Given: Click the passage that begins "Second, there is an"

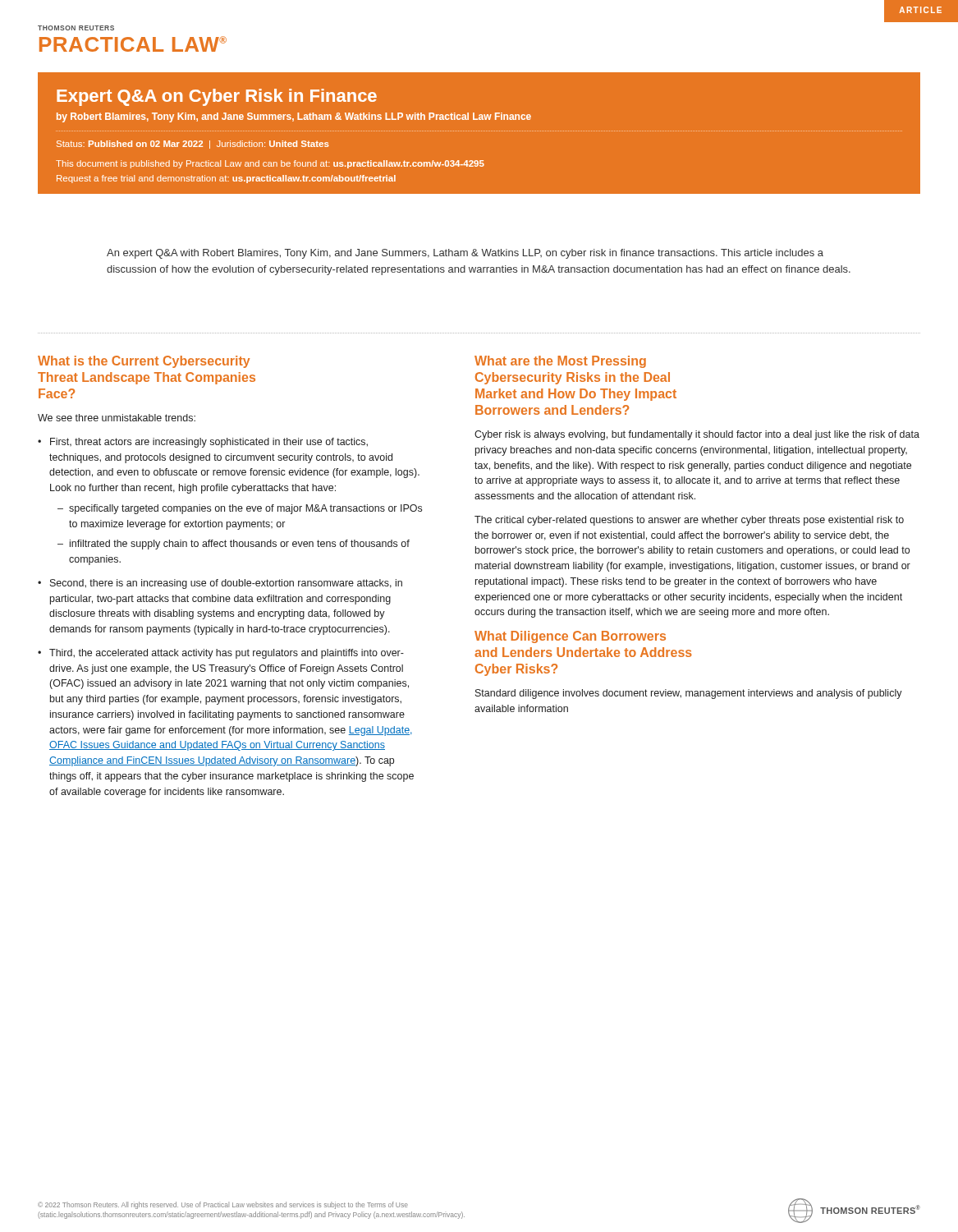Looking at the screenshot, I should coord(226,606).
